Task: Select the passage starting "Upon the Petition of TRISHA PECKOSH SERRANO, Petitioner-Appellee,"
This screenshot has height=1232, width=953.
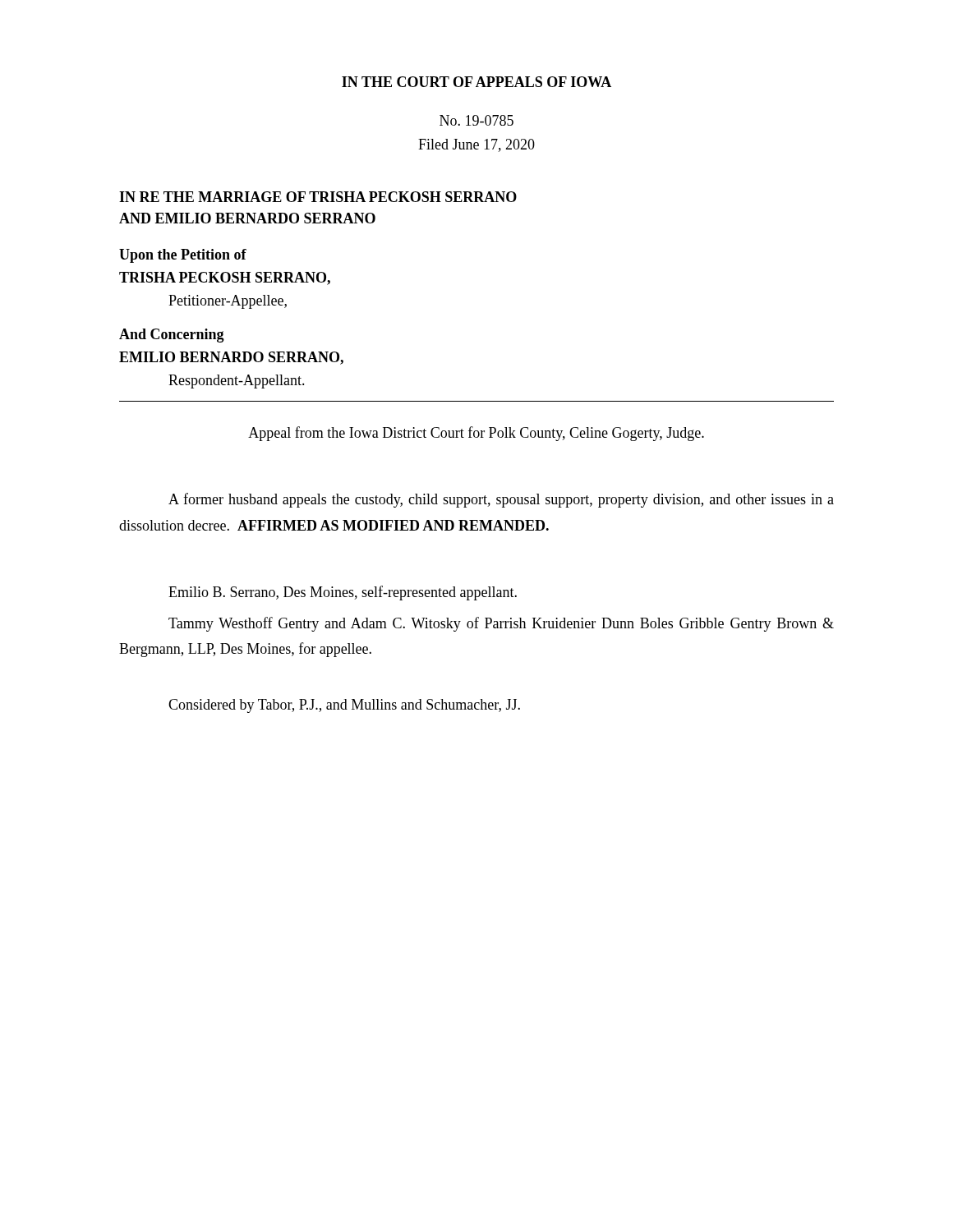Action: (x=225, y=279)
